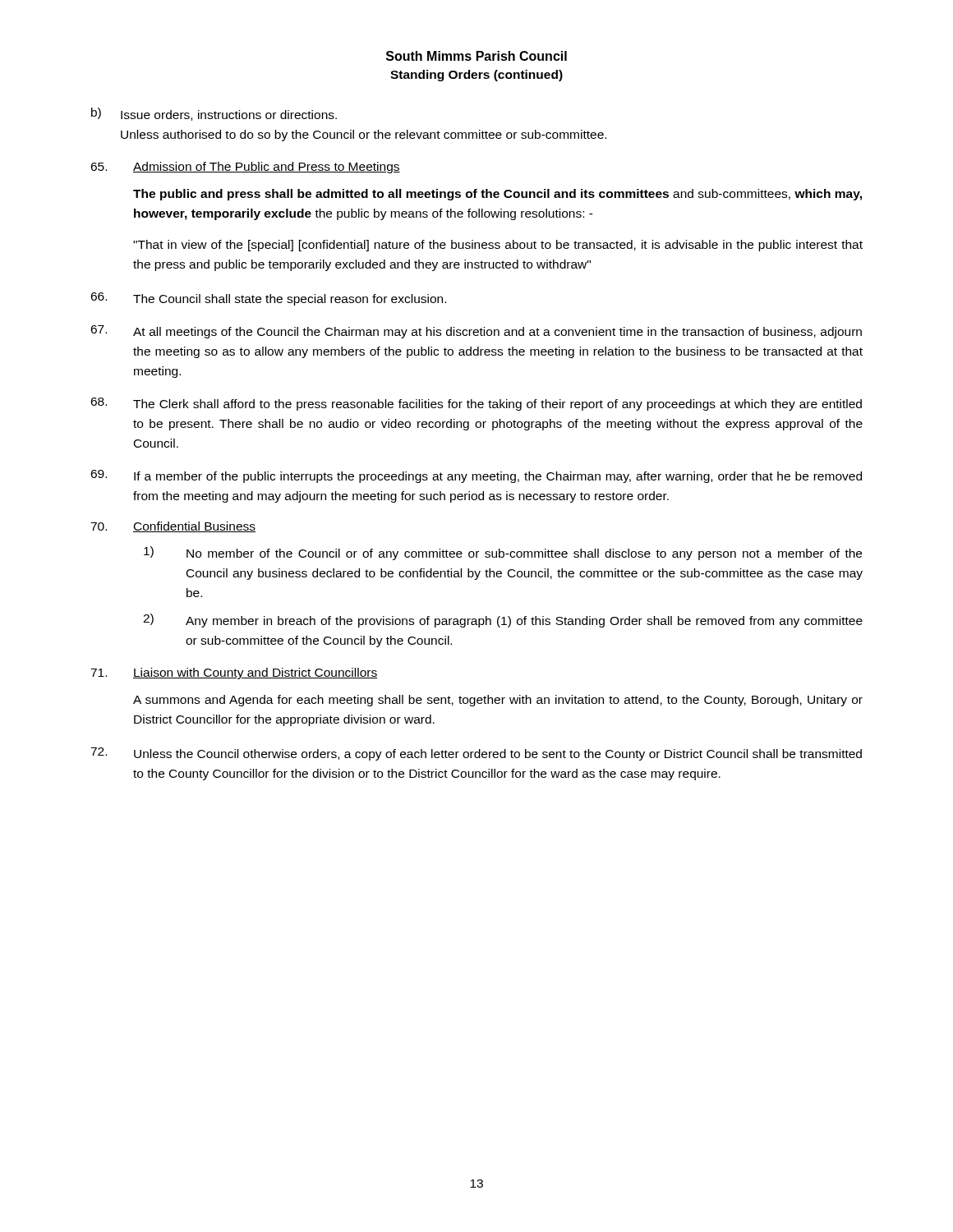Select the block starting "The Council shall state the special"
Viewport: 953px width, 1232px height.
pos(268,299)
